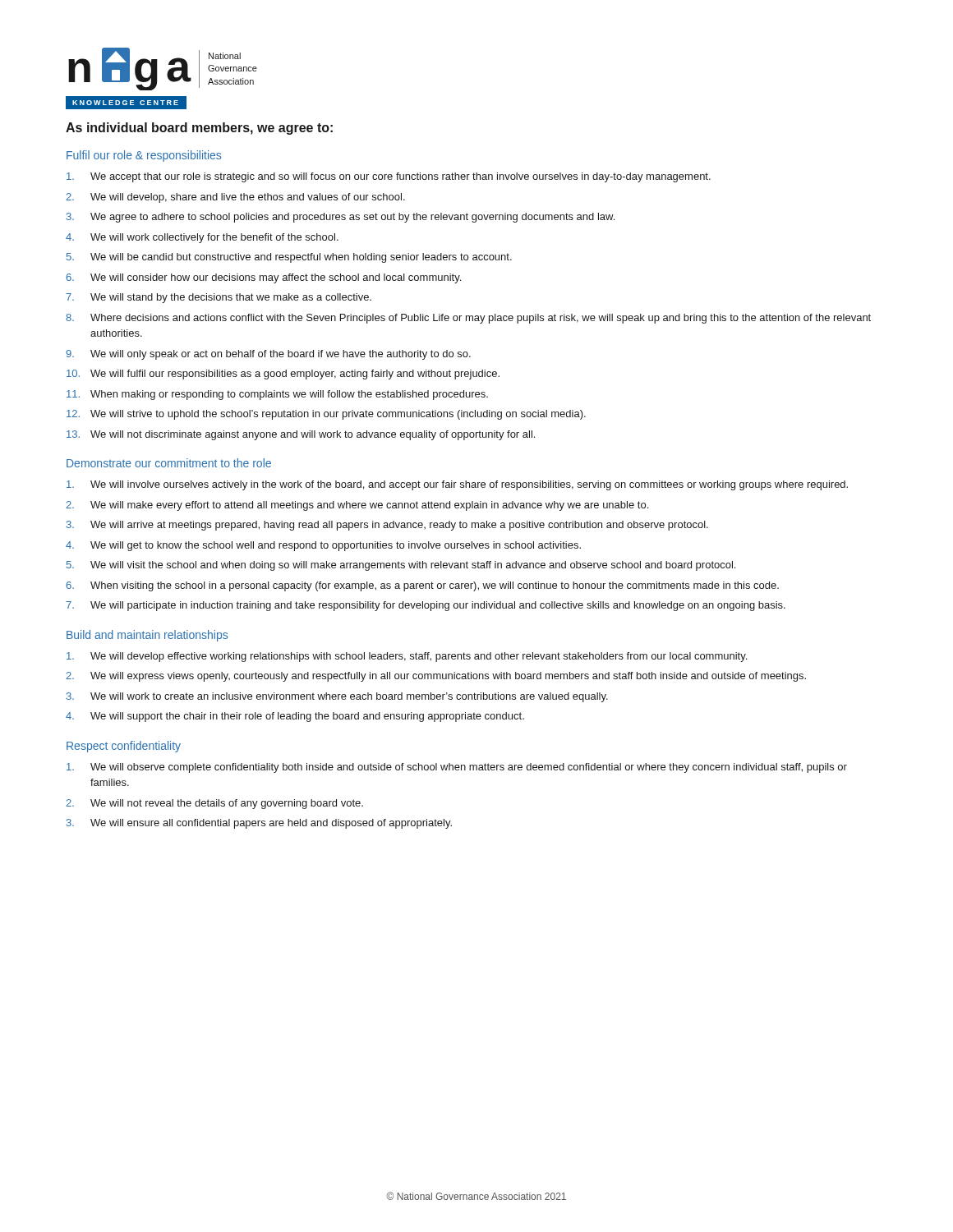
Task: Locate the block of text that opens with "We will develop effective working relationships with school"
Action: click(407, 656)
